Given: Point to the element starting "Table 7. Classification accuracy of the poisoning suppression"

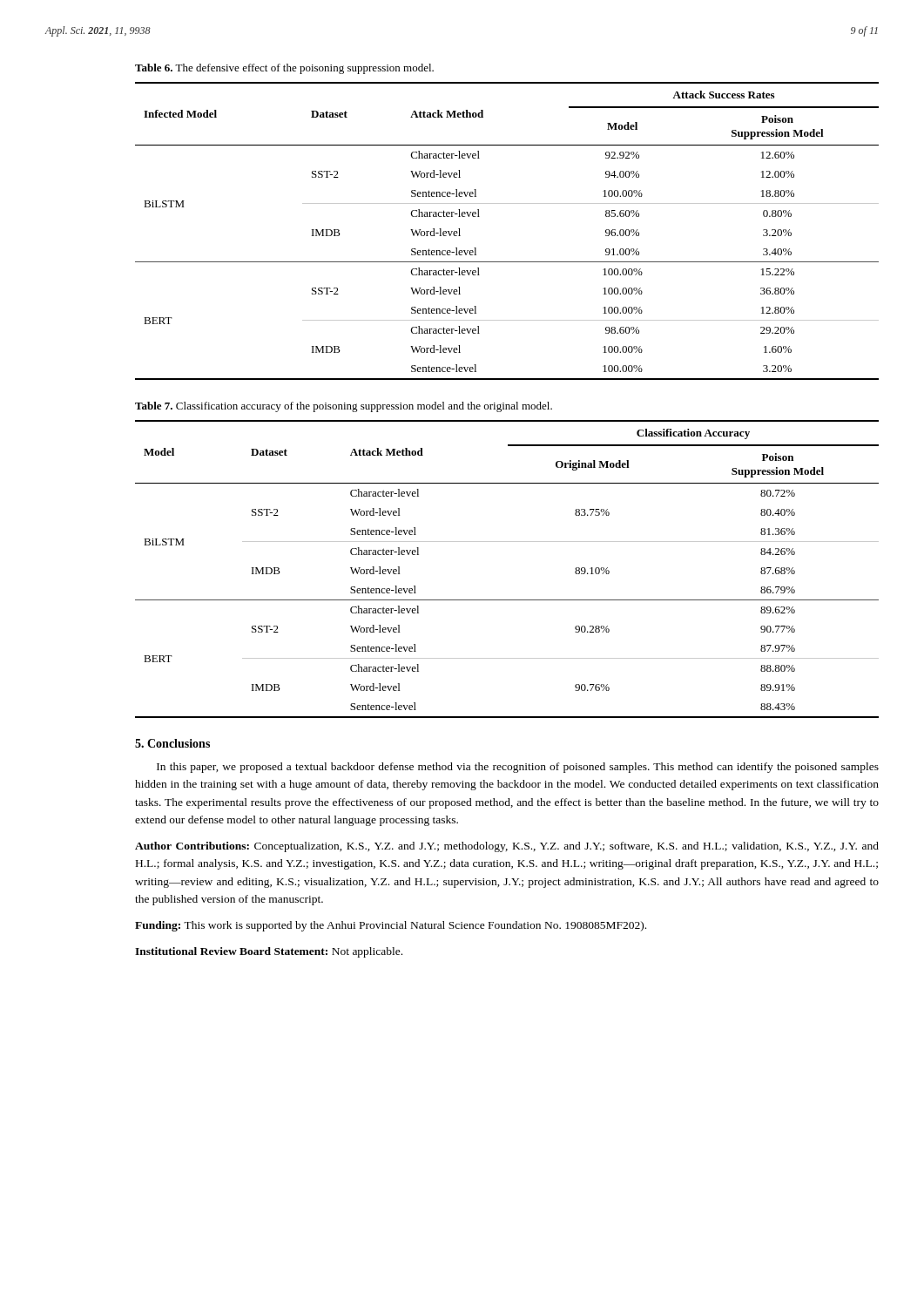Looking at the screenshot, I should (344, 406).
